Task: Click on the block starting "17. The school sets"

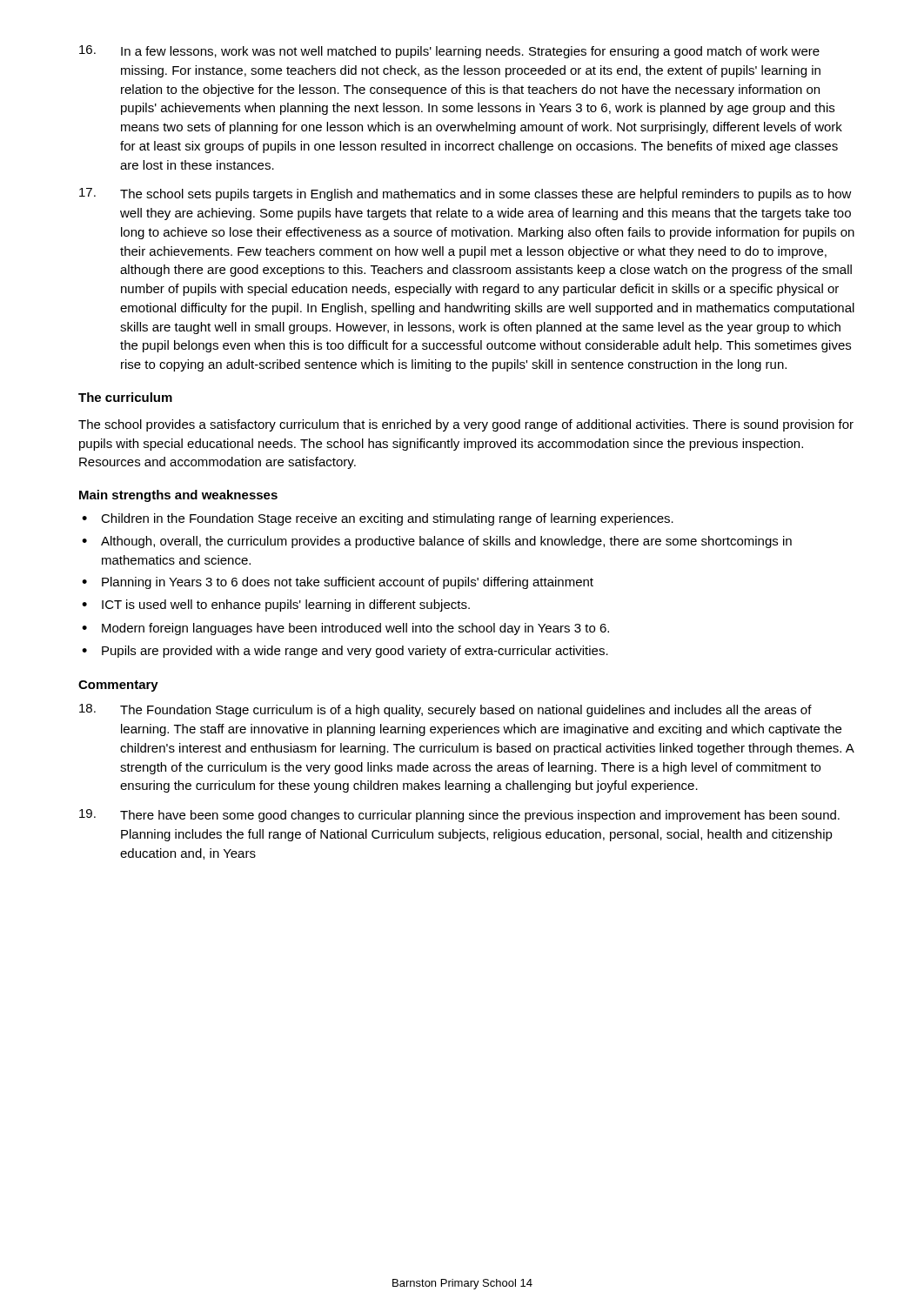Action: click(469, 279)
